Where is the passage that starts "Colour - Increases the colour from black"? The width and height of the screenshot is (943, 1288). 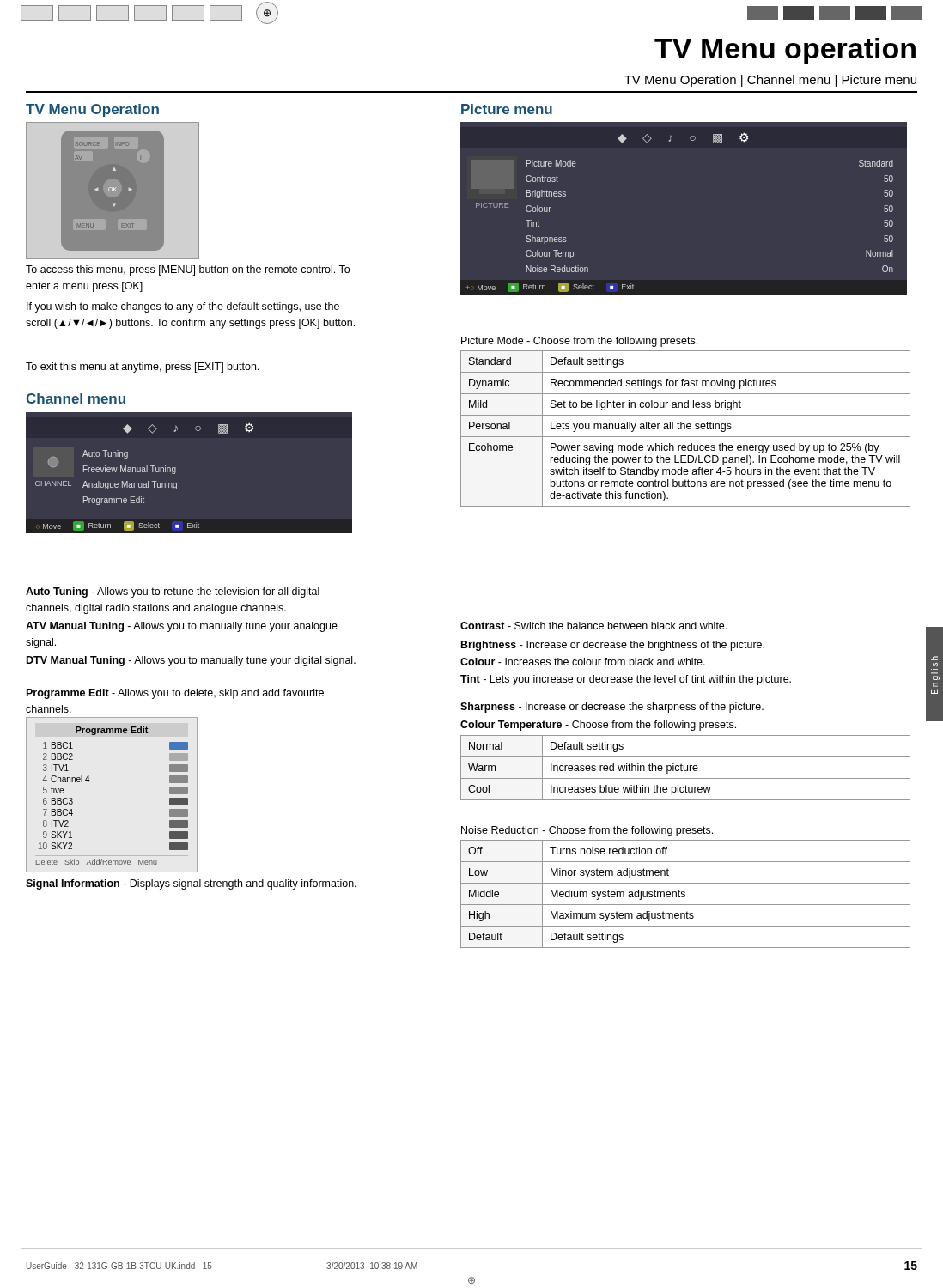pos(583,662)
